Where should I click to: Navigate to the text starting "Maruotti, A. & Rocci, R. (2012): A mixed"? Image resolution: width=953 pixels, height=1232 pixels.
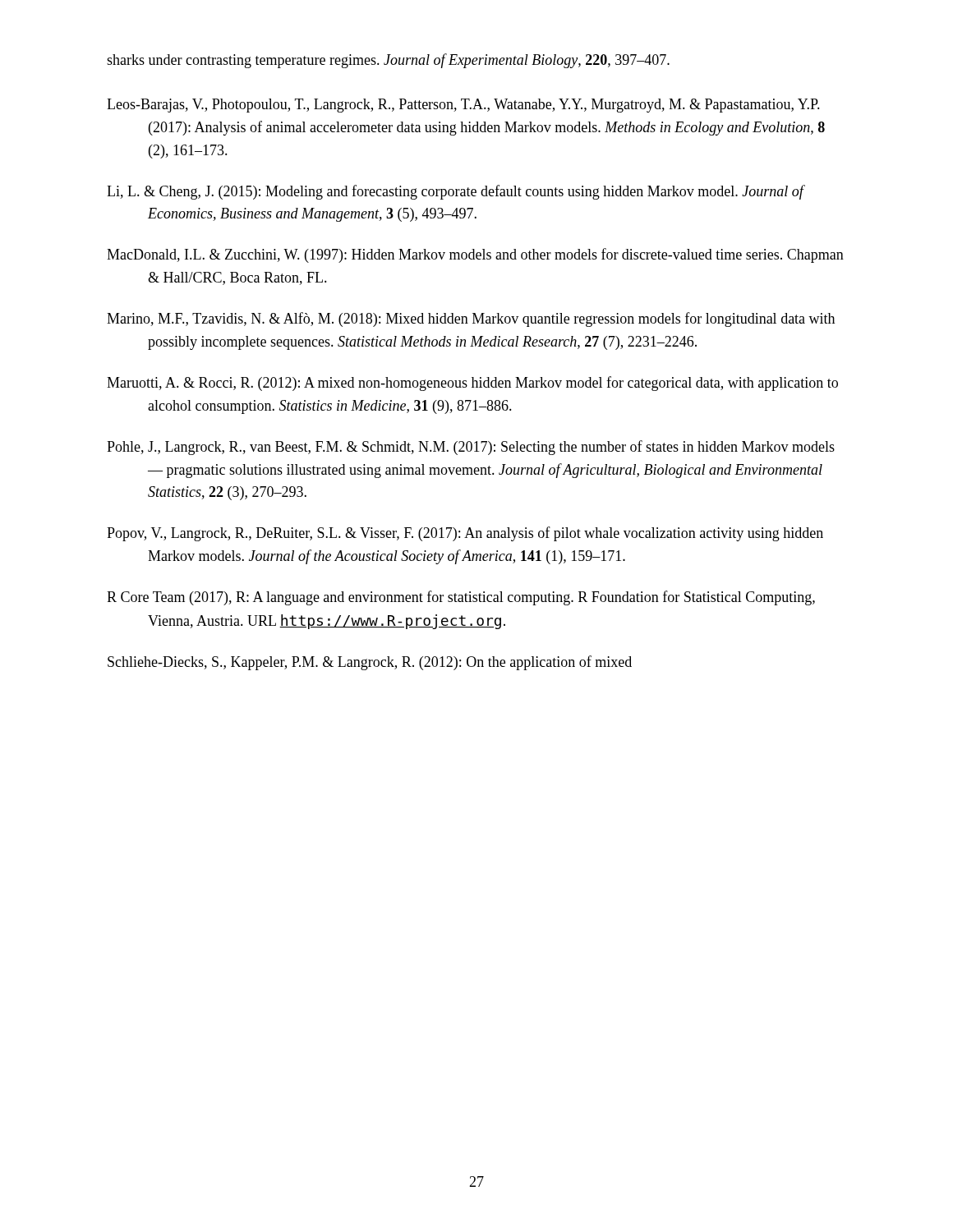pos(473,394)
